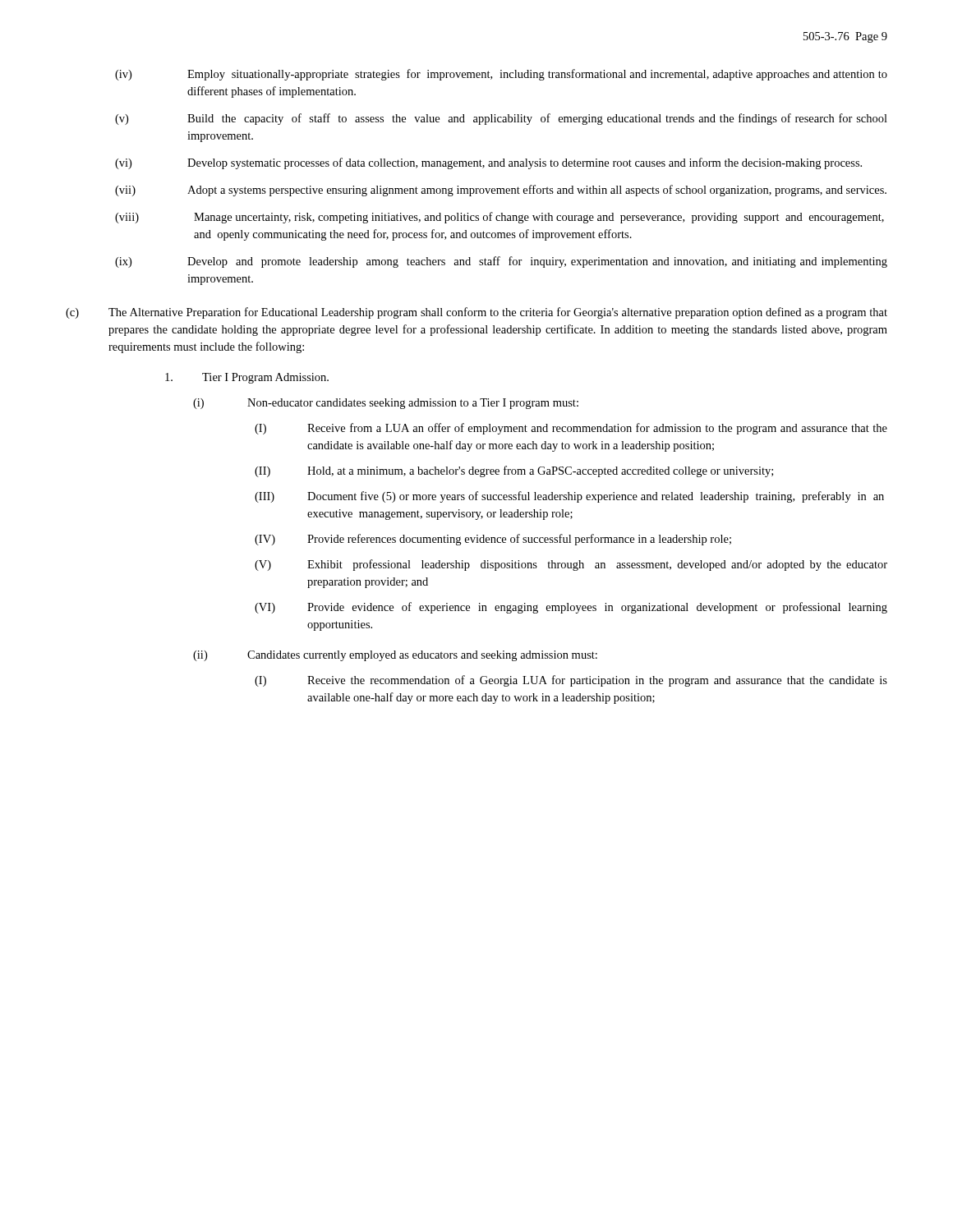Click on the region starting "(II) Hold, at a minimum, a bachelor's"
Viewport: 953px width, 1232px height.
click(571, 471)
